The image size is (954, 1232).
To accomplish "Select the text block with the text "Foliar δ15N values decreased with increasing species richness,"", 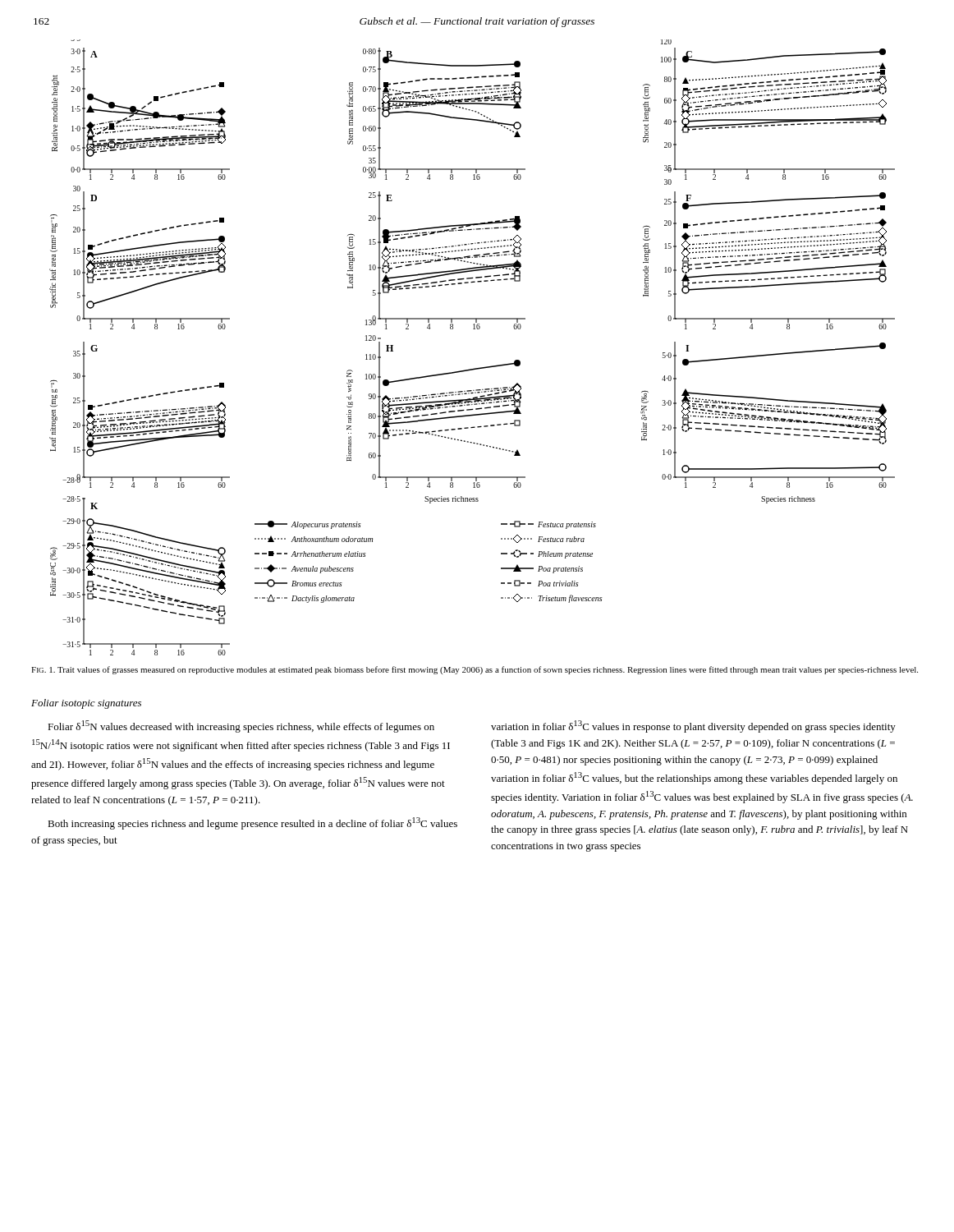I will (245, 782).
